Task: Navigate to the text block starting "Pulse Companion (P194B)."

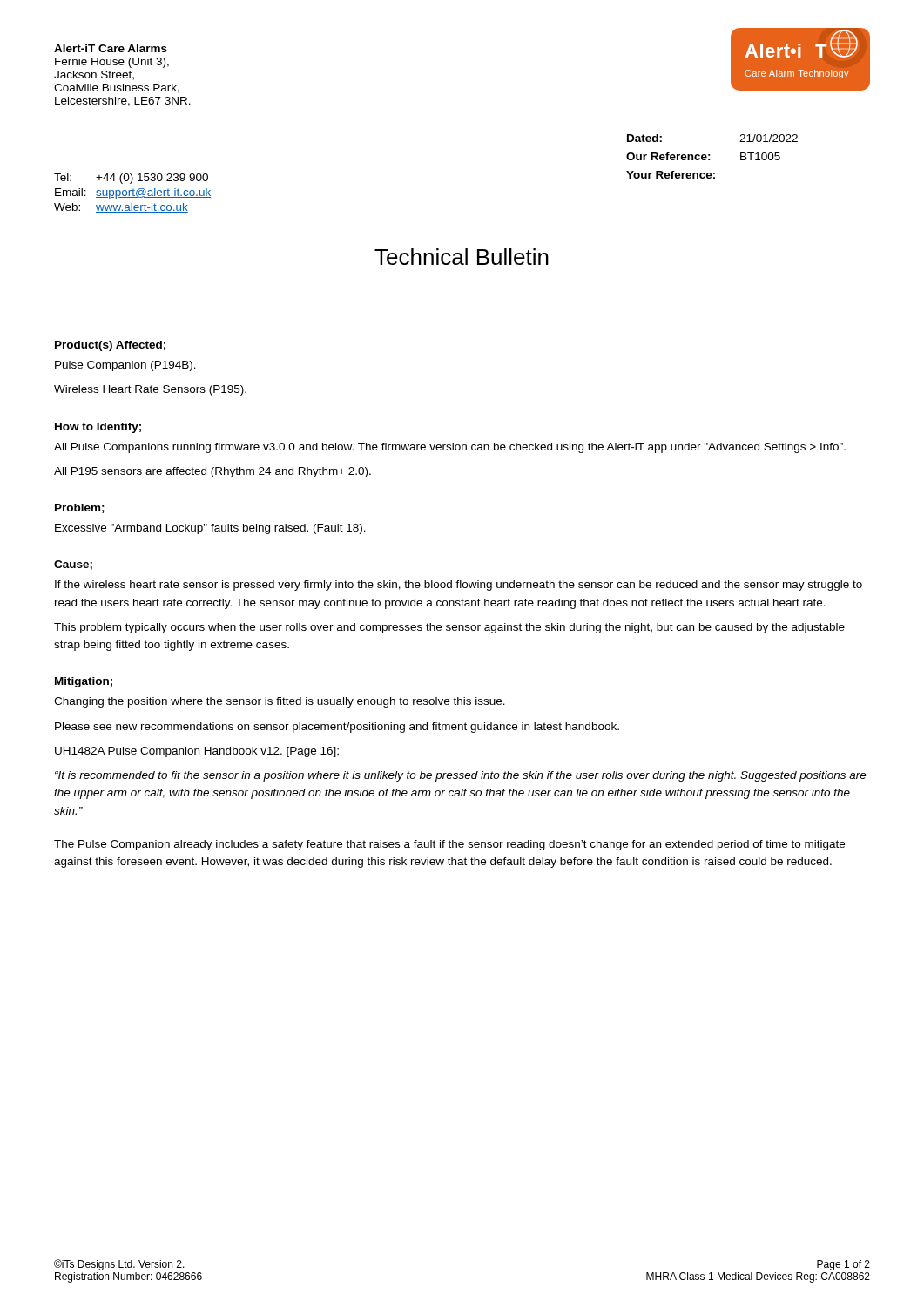Action: coord(125,365)
